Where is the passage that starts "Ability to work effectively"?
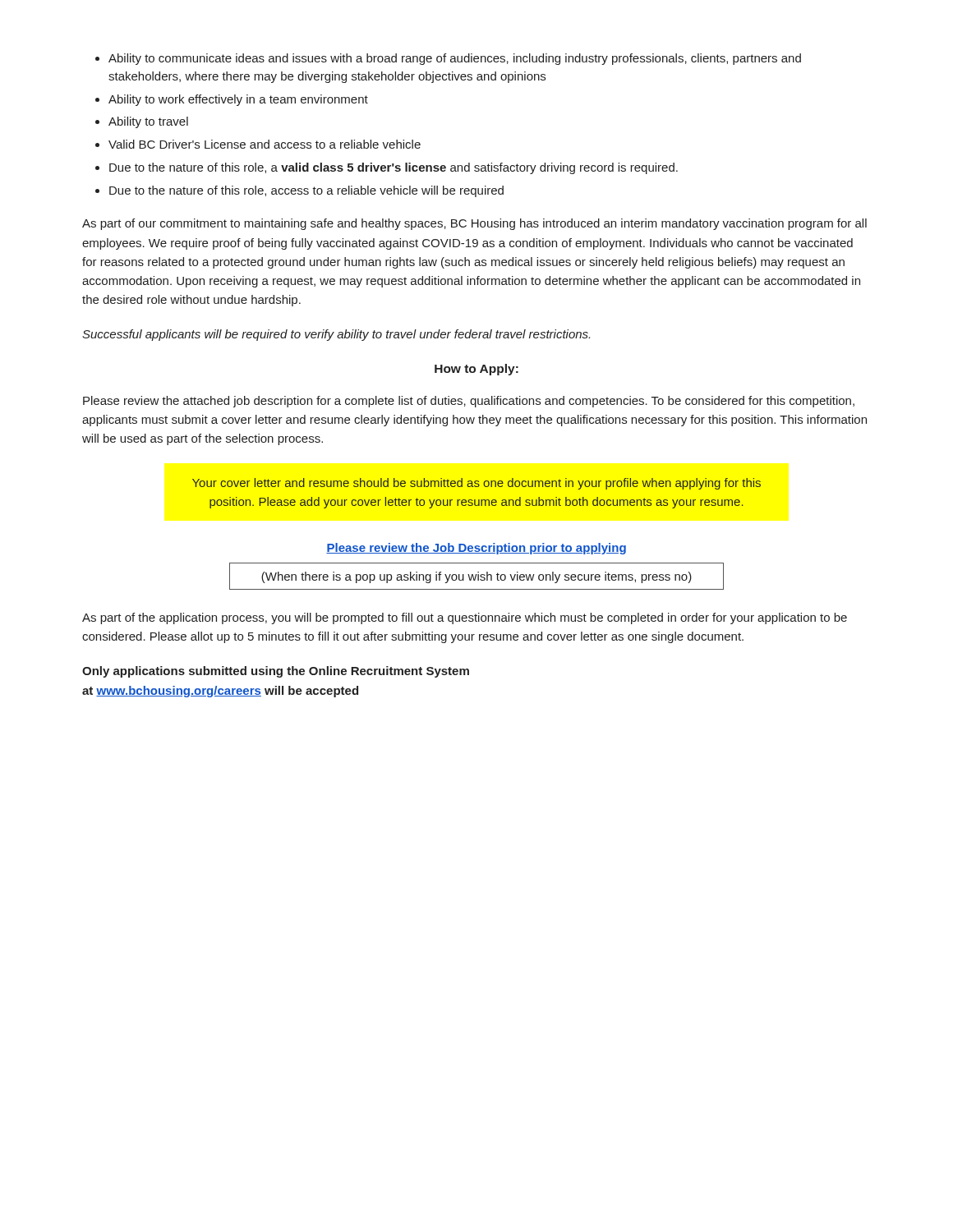The image size is (953, 1232). point(238,100)
